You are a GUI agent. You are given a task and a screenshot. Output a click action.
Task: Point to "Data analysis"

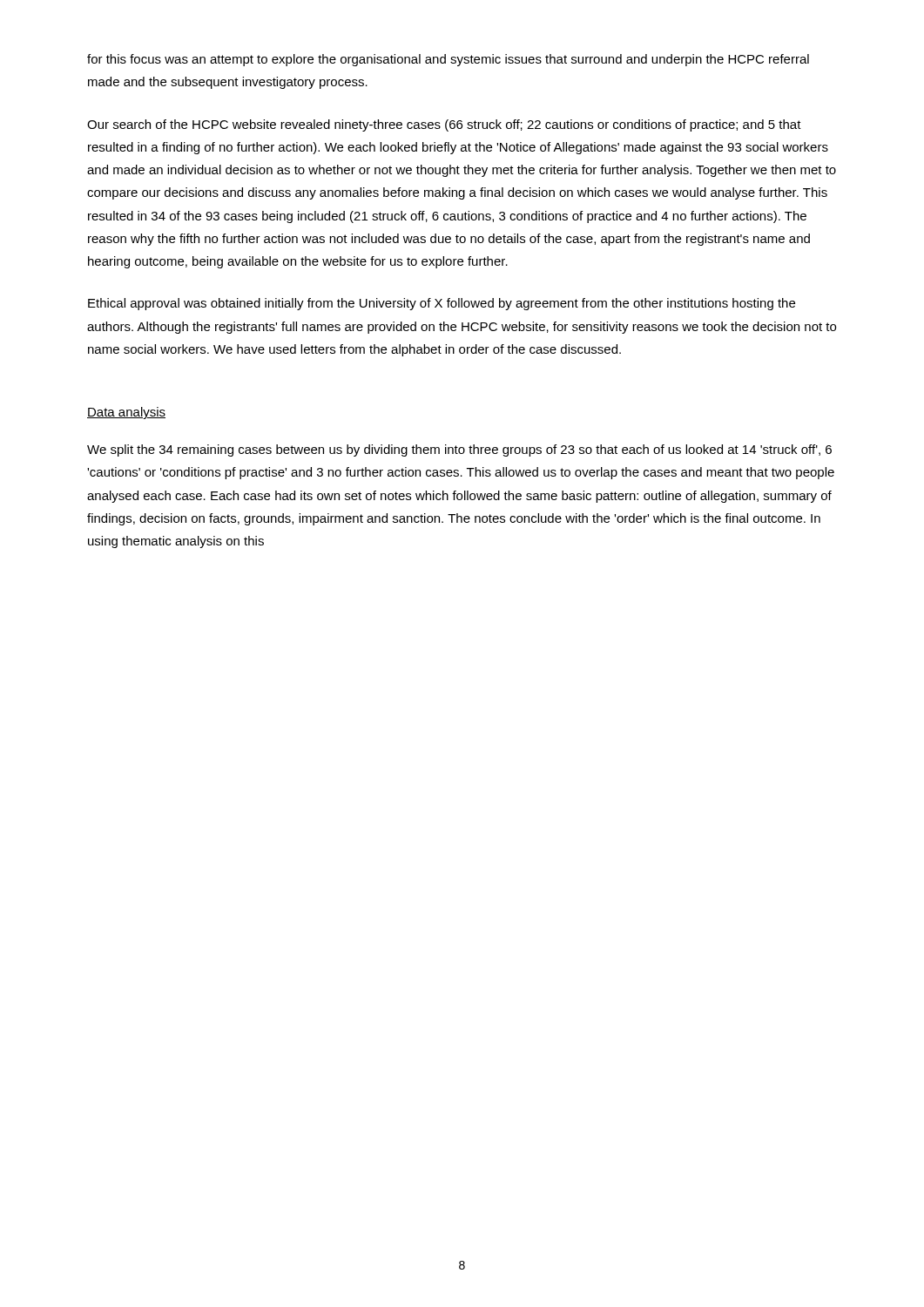click(126, 412)
